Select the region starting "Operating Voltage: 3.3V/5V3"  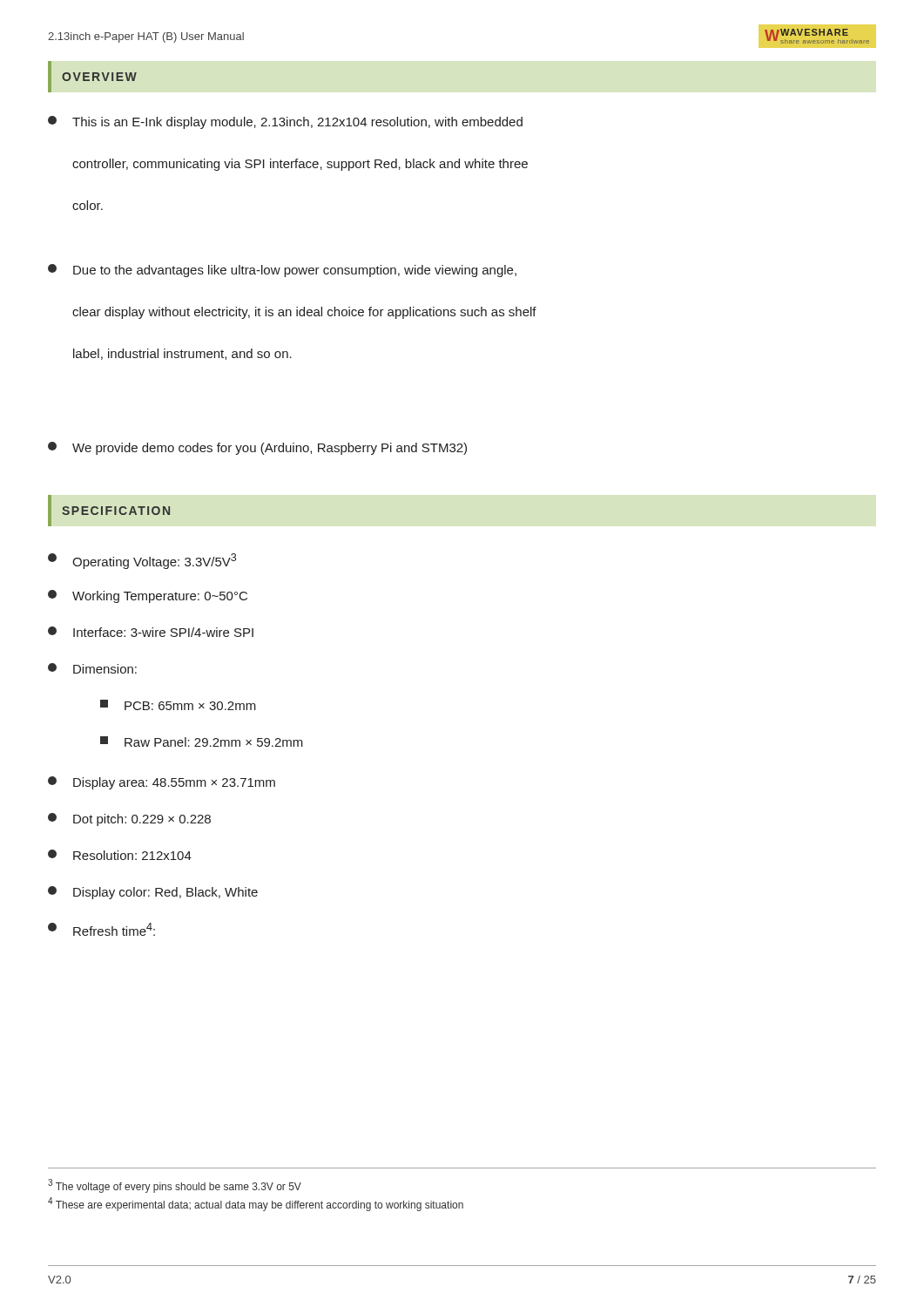pos(142,561)
